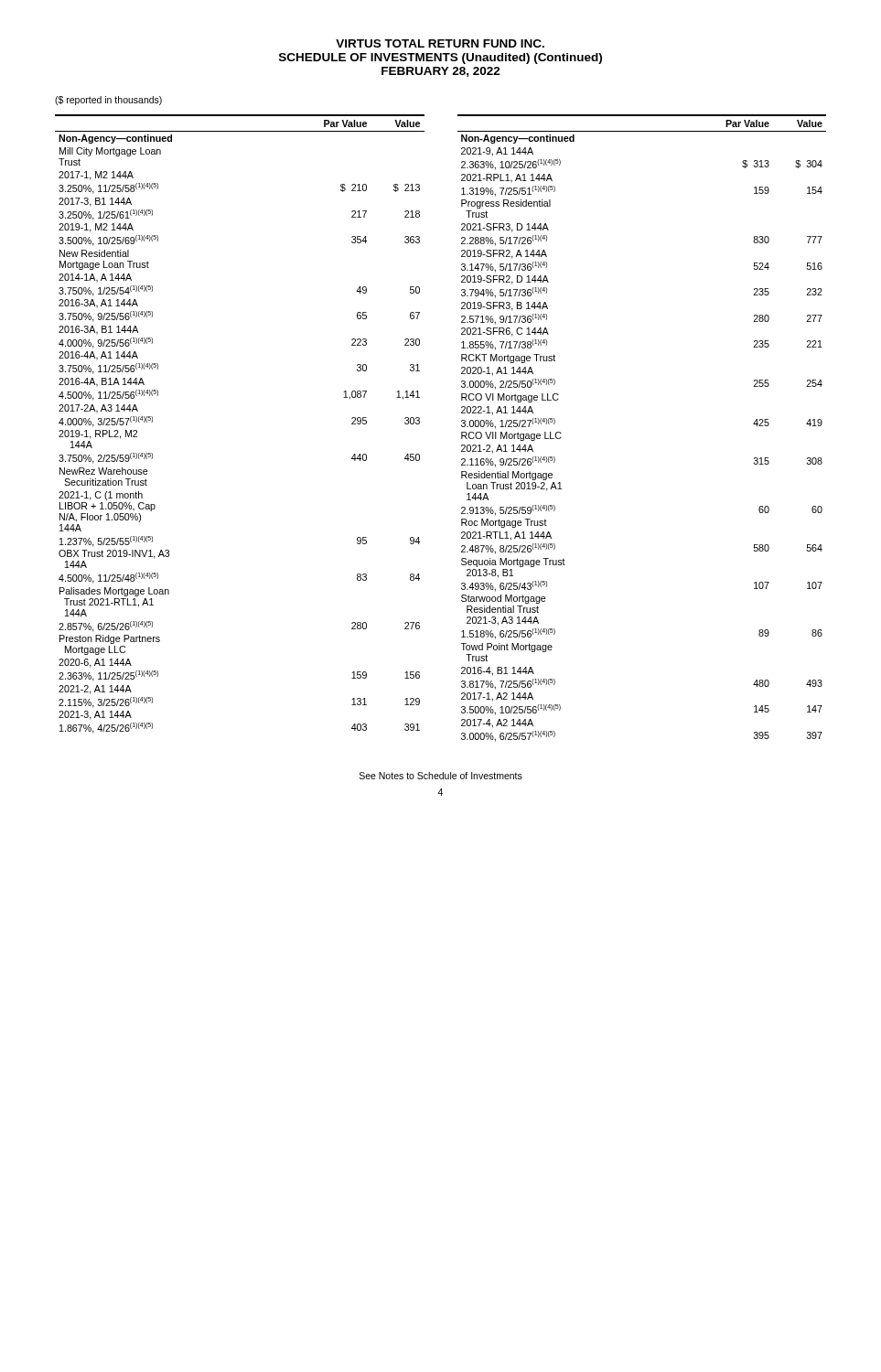Point to the block beginning "($ reported in"

pyautogui.click(x=109, y=100)
